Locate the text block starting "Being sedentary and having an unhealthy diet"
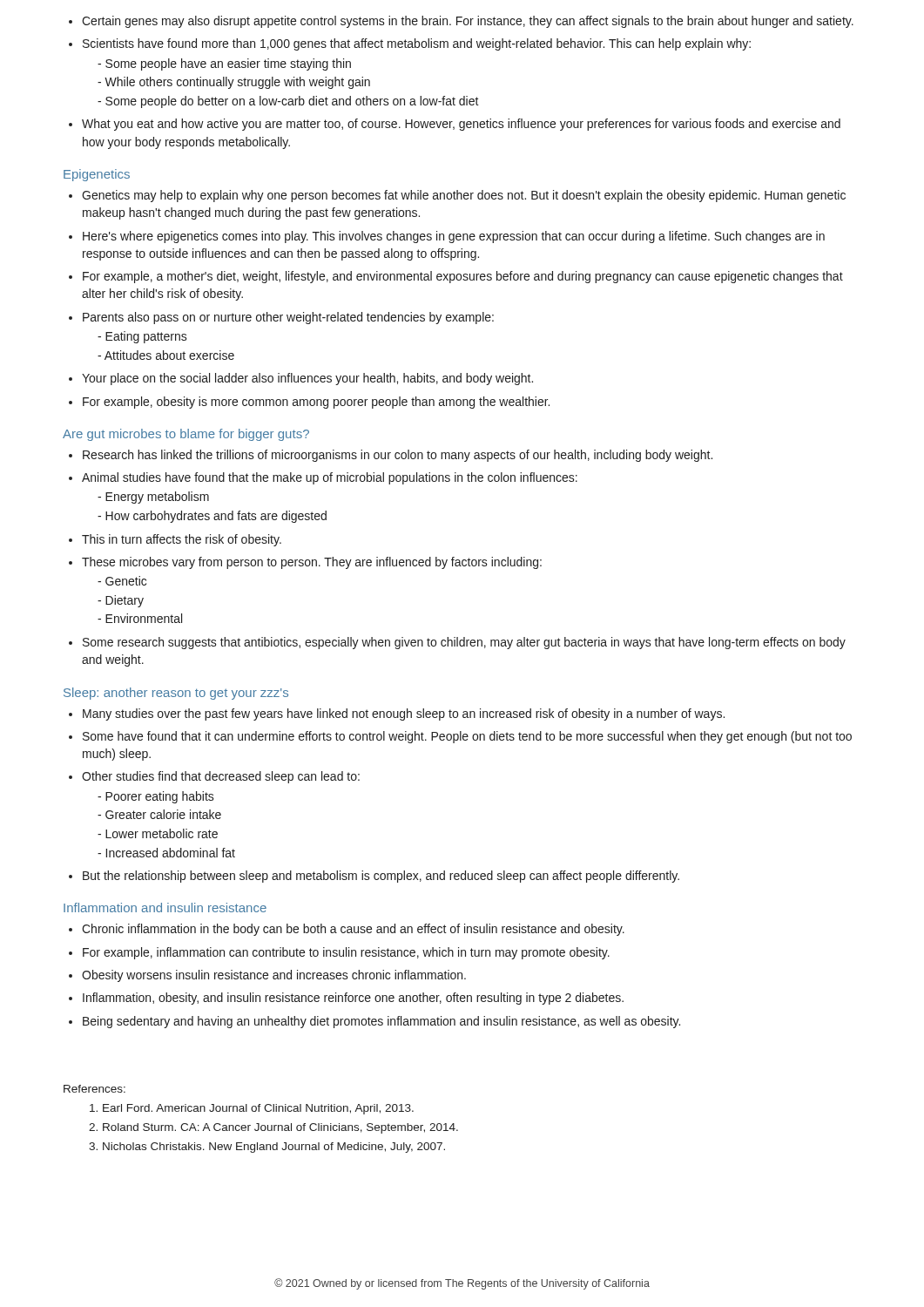 pyautogui.click(x=462, y=1021)
